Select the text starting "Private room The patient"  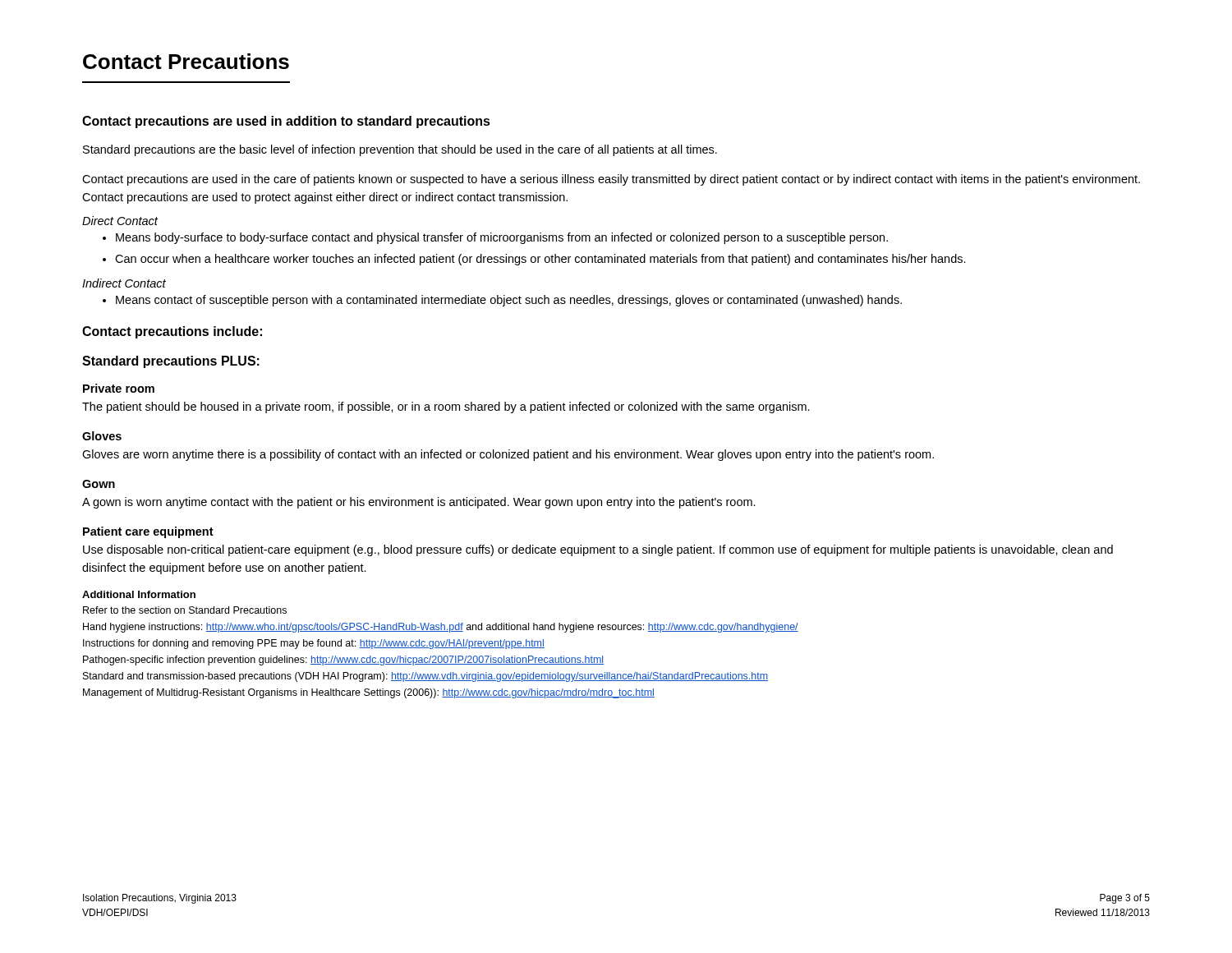point(616,398)
